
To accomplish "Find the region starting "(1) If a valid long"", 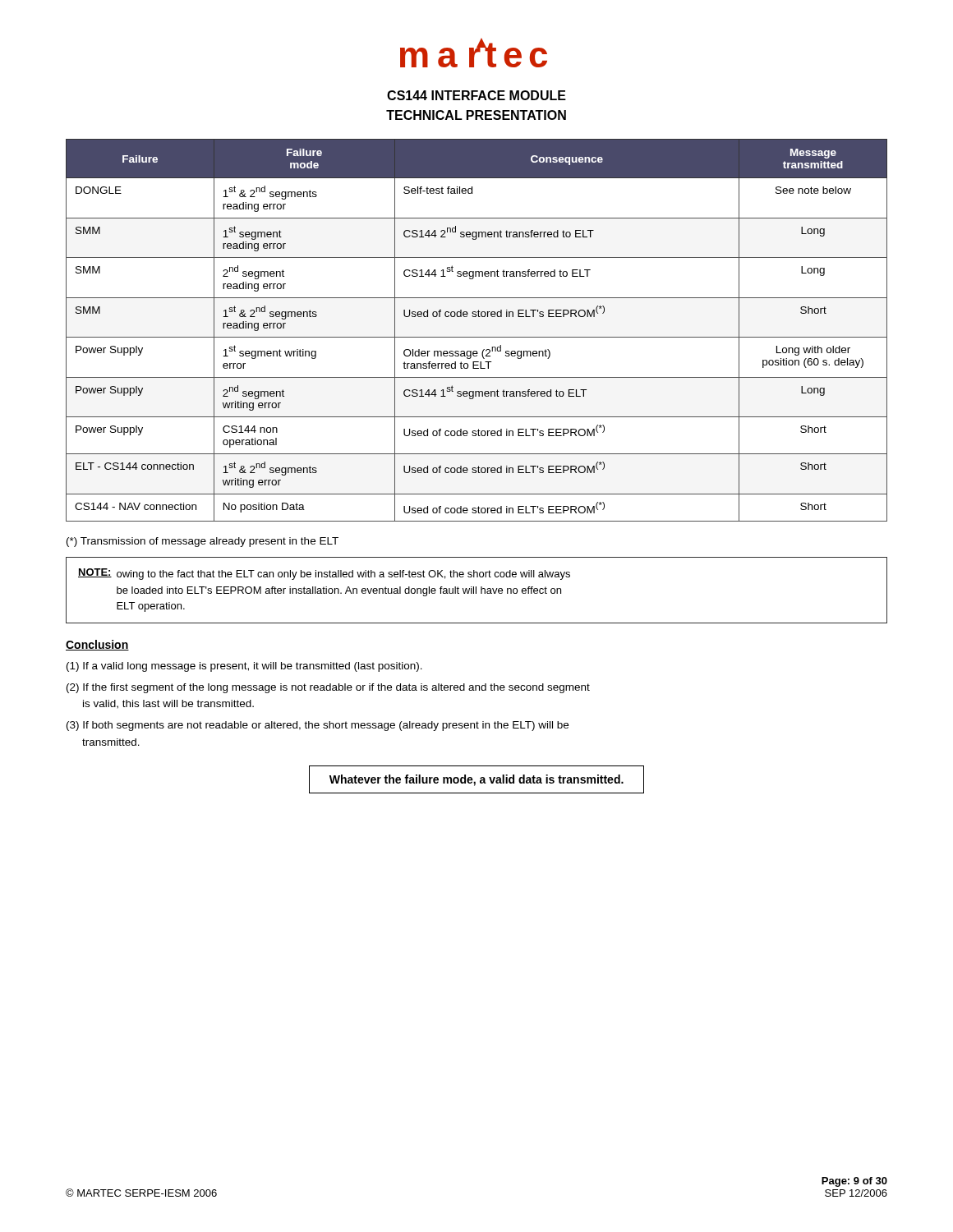I will (244, 665).
